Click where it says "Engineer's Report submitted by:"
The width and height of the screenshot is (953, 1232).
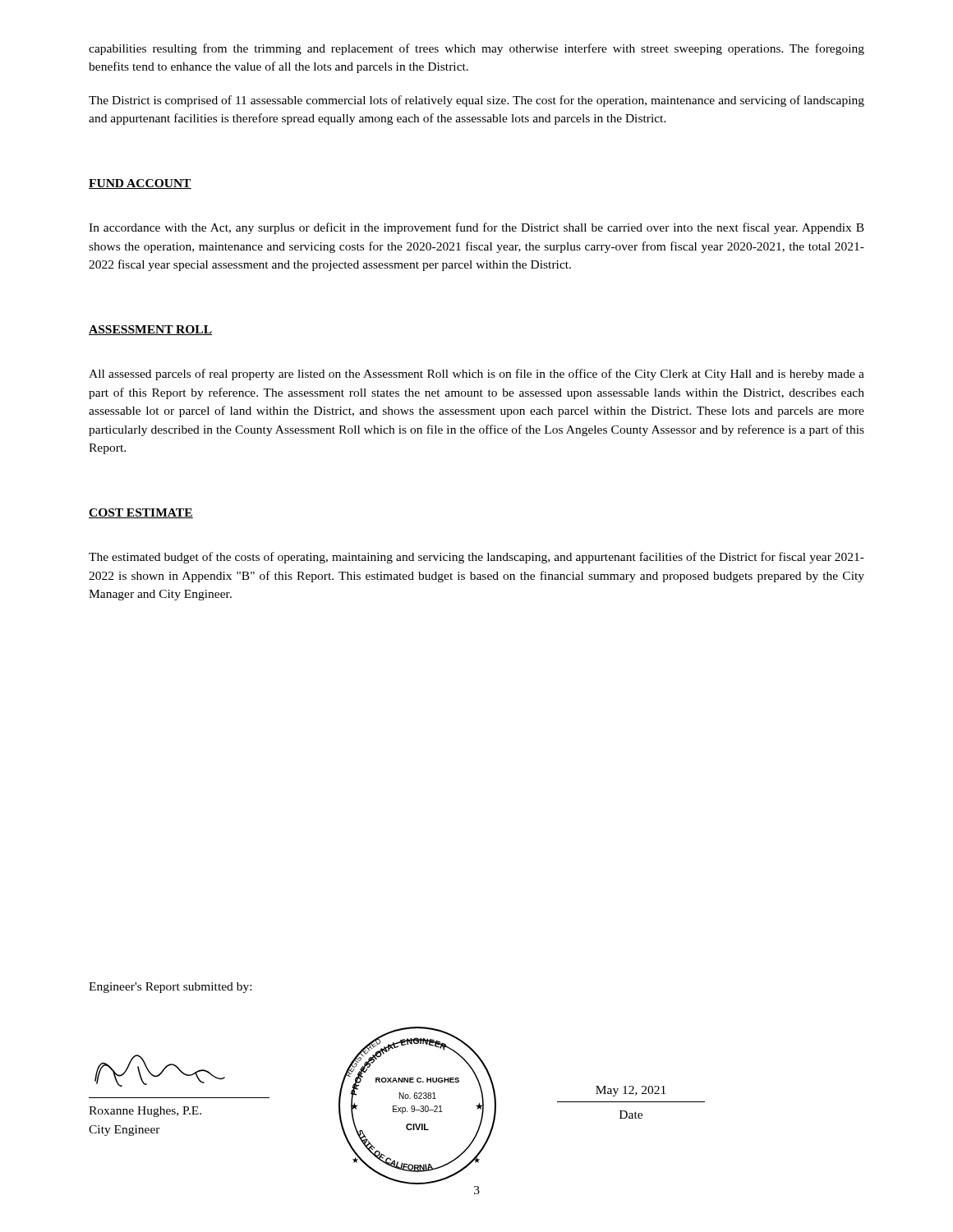click(x=171, y=986)
